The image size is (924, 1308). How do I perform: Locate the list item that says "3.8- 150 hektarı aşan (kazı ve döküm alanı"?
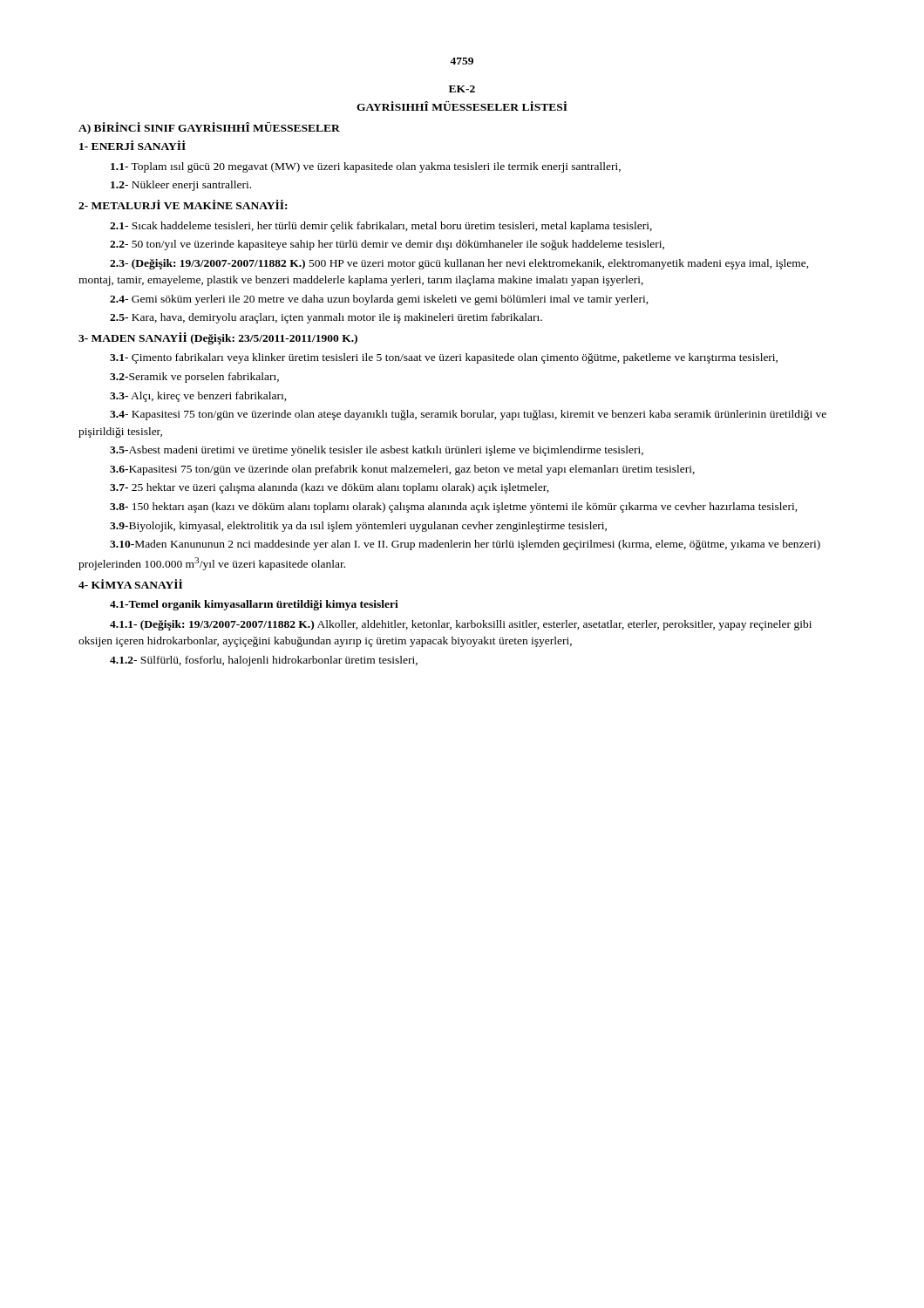pos(454,506)
